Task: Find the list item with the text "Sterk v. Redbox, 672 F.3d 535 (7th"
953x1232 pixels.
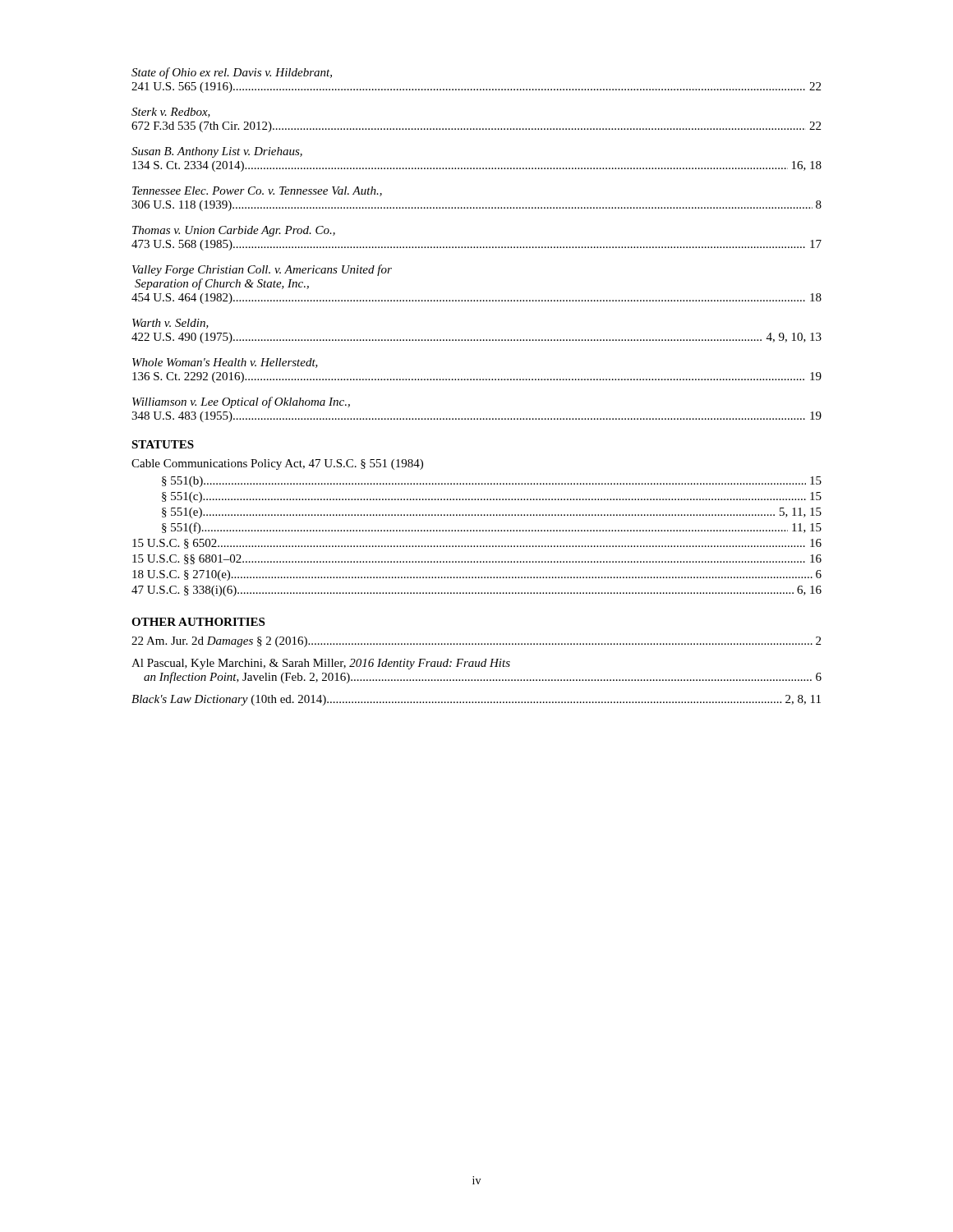Action: pyautogui.click(x=476, y=119)
